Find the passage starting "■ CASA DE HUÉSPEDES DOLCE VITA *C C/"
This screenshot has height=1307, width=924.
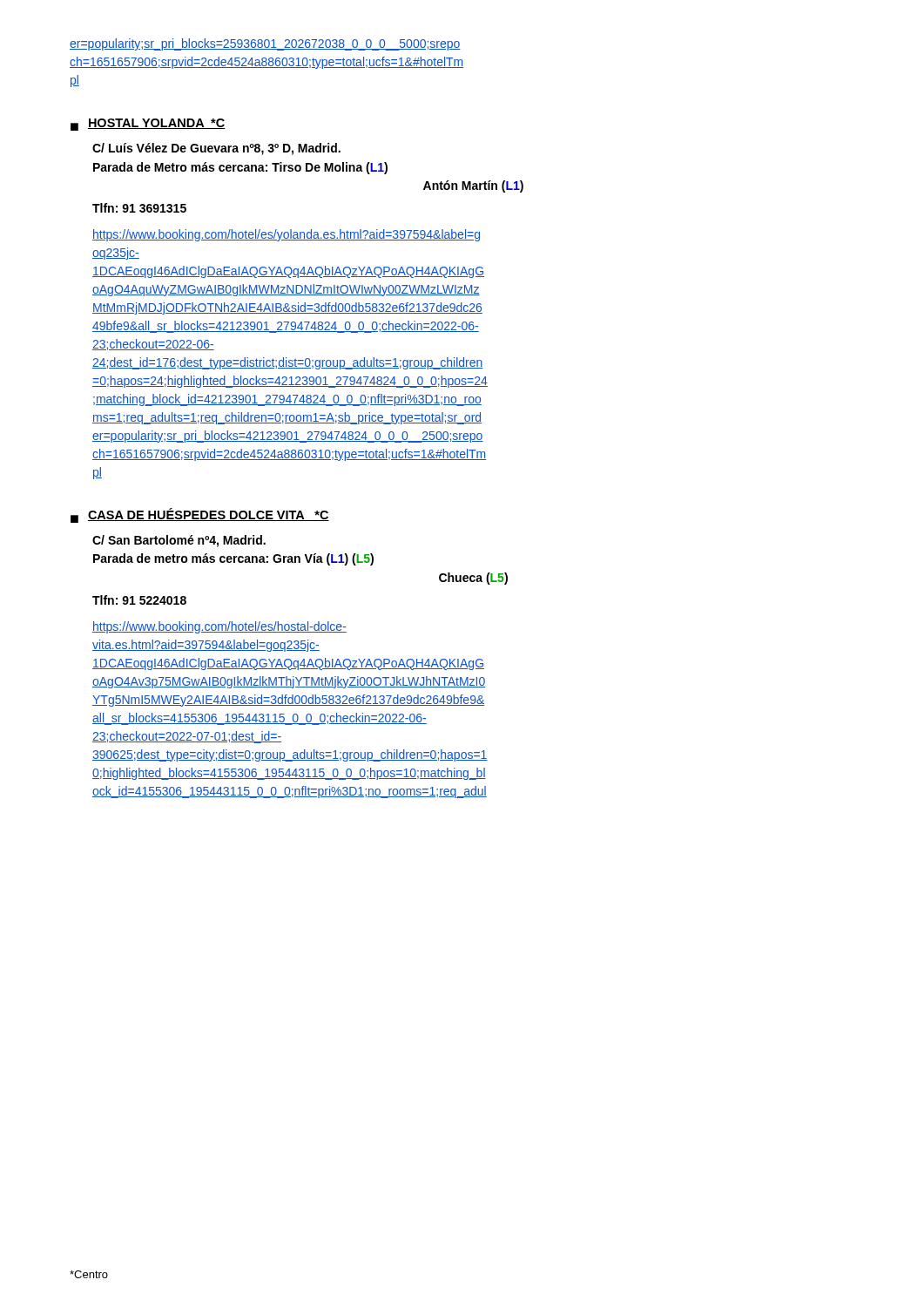point(462,654)
